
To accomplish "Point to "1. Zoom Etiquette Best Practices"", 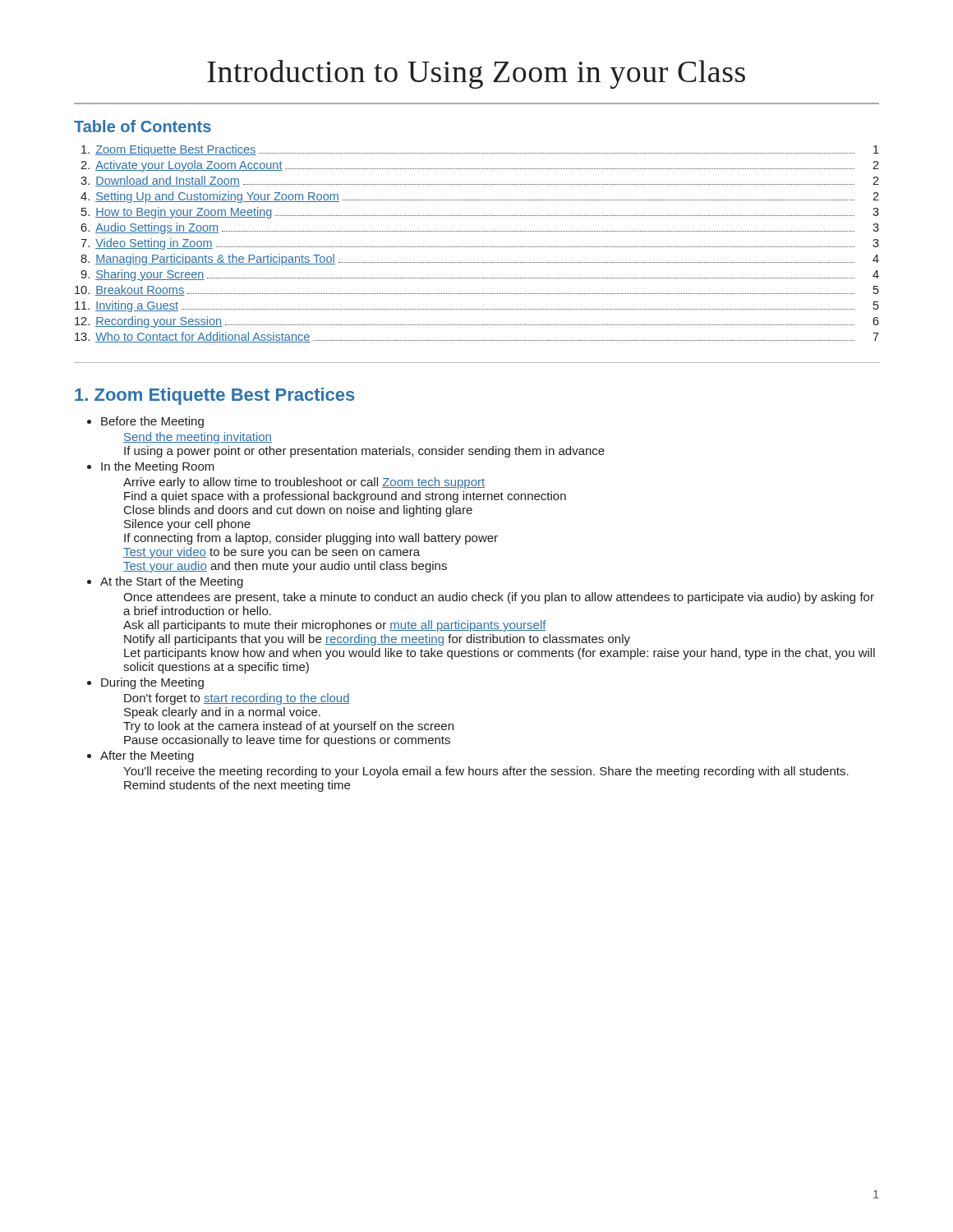I will coord(215,395).
